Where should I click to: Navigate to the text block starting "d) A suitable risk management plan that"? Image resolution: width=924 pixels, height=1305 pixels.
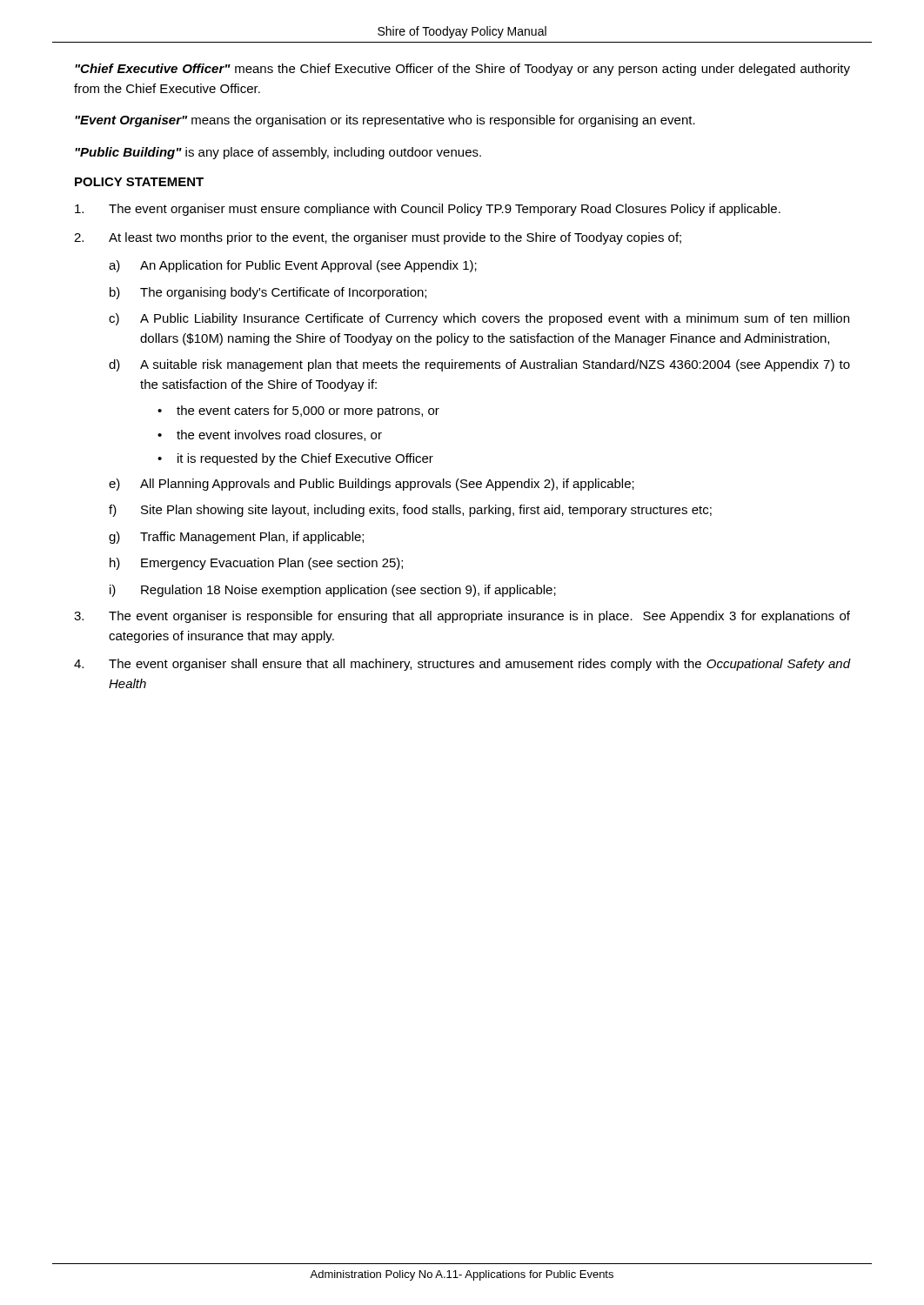pyautogui.click(x=479, y=375)
